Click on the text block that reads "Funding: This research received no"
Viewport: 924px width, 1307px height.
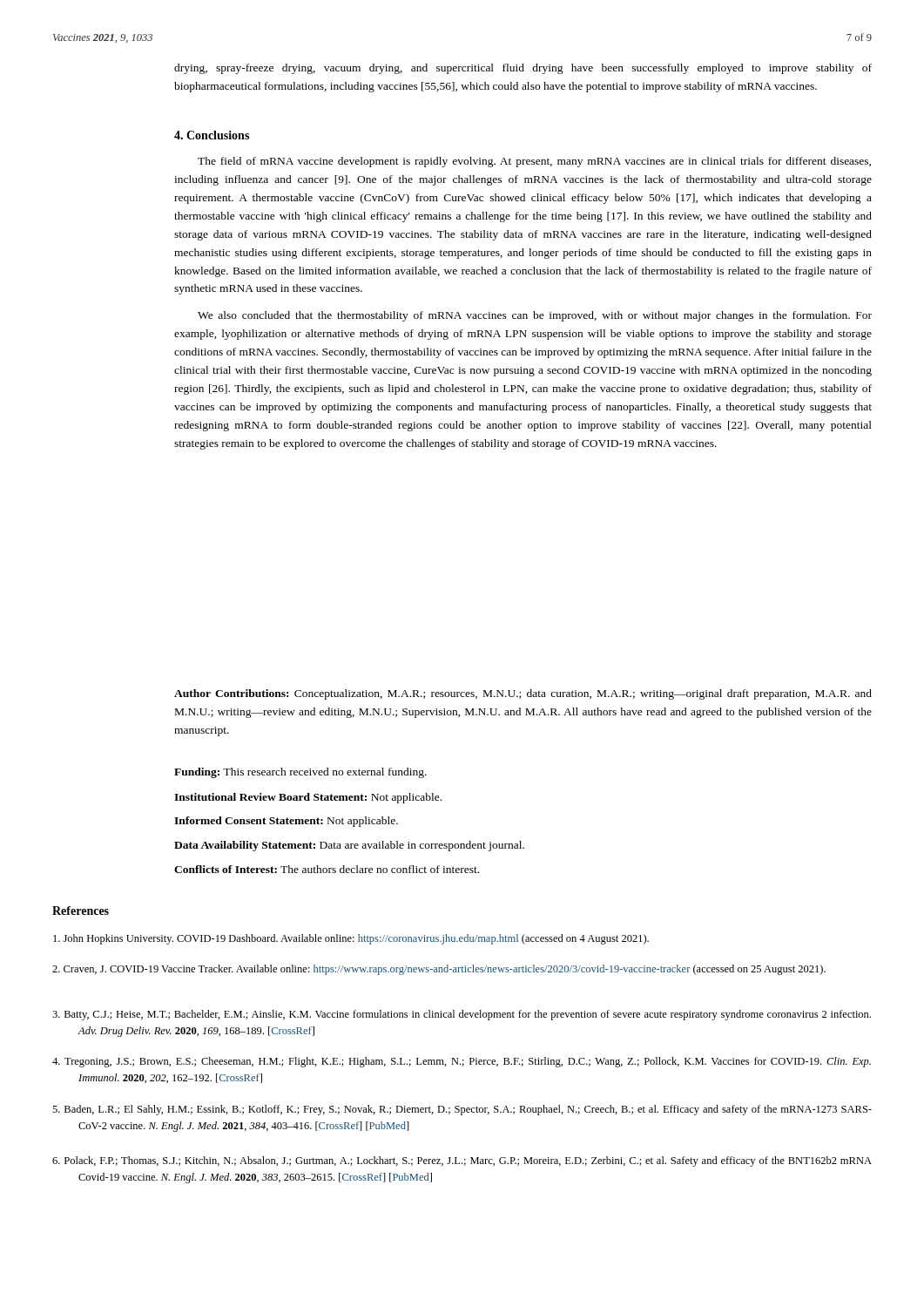tap(301, 772)
